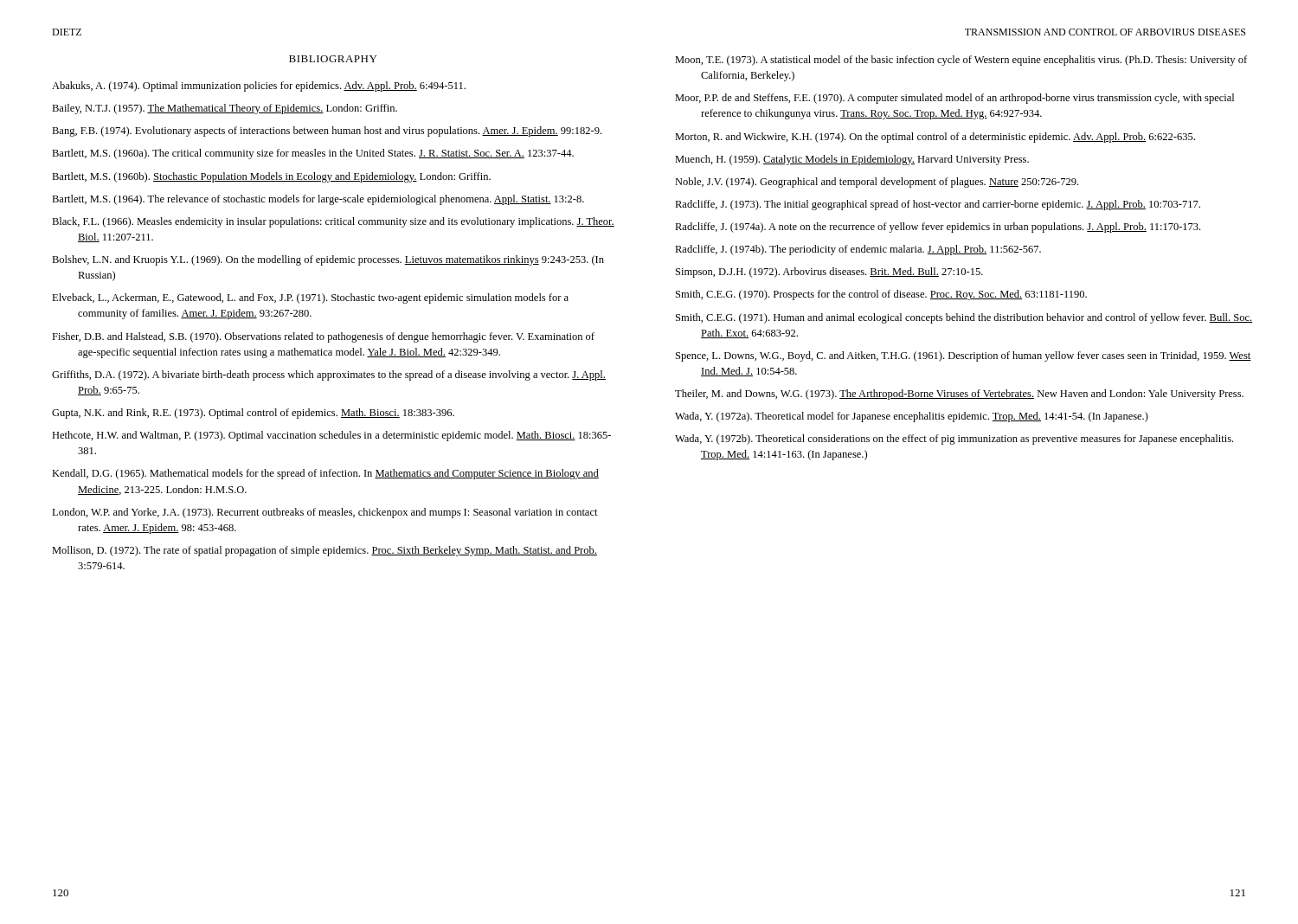Click on the text starting "Black, F.L. (1966)."
Image resolution: width=1298 pixels, height=924 pixels.
point(333,229)
